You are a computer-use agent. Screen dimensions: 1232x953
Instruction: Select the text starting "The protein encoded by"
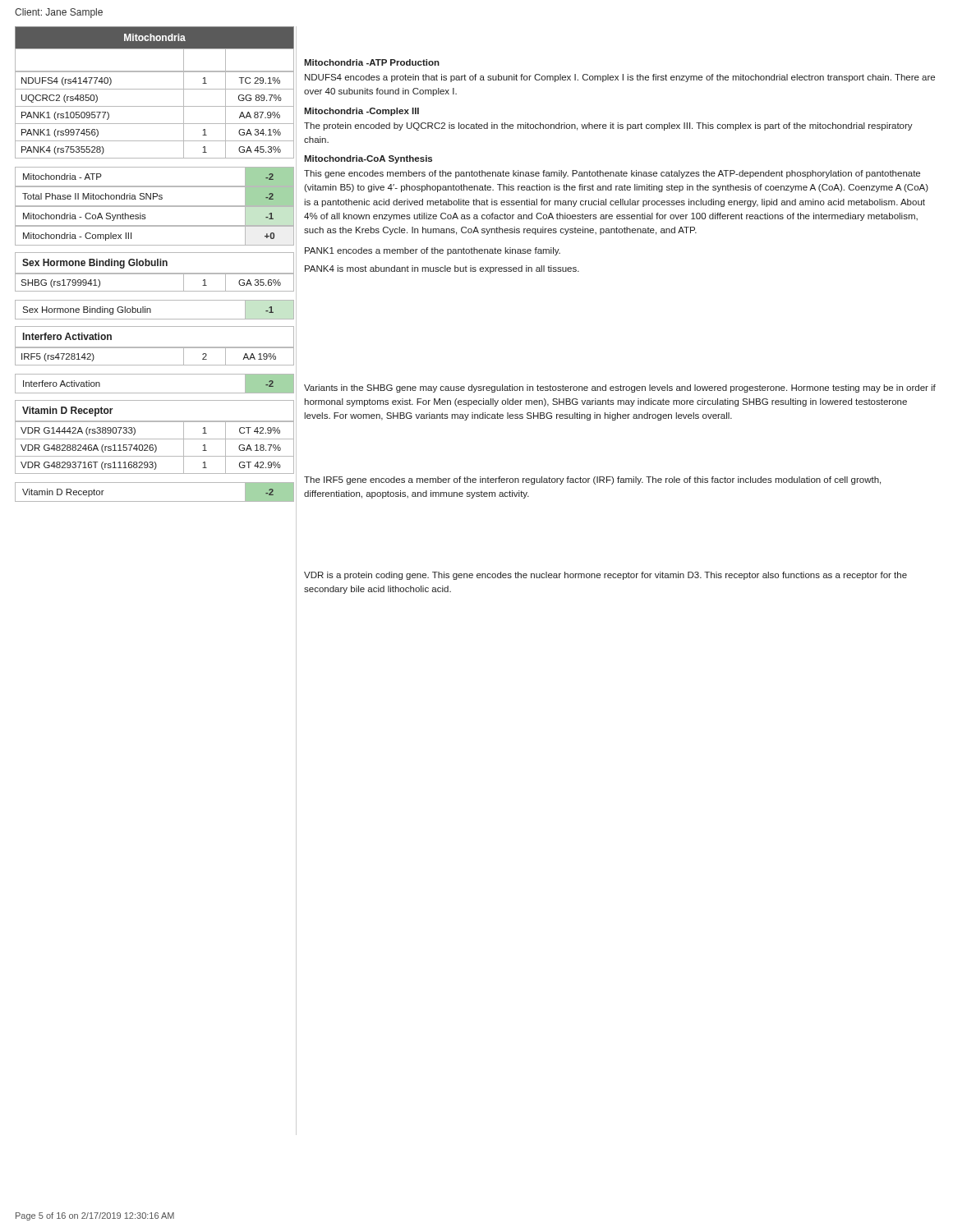pyautogui.click(x=608, y=132)
